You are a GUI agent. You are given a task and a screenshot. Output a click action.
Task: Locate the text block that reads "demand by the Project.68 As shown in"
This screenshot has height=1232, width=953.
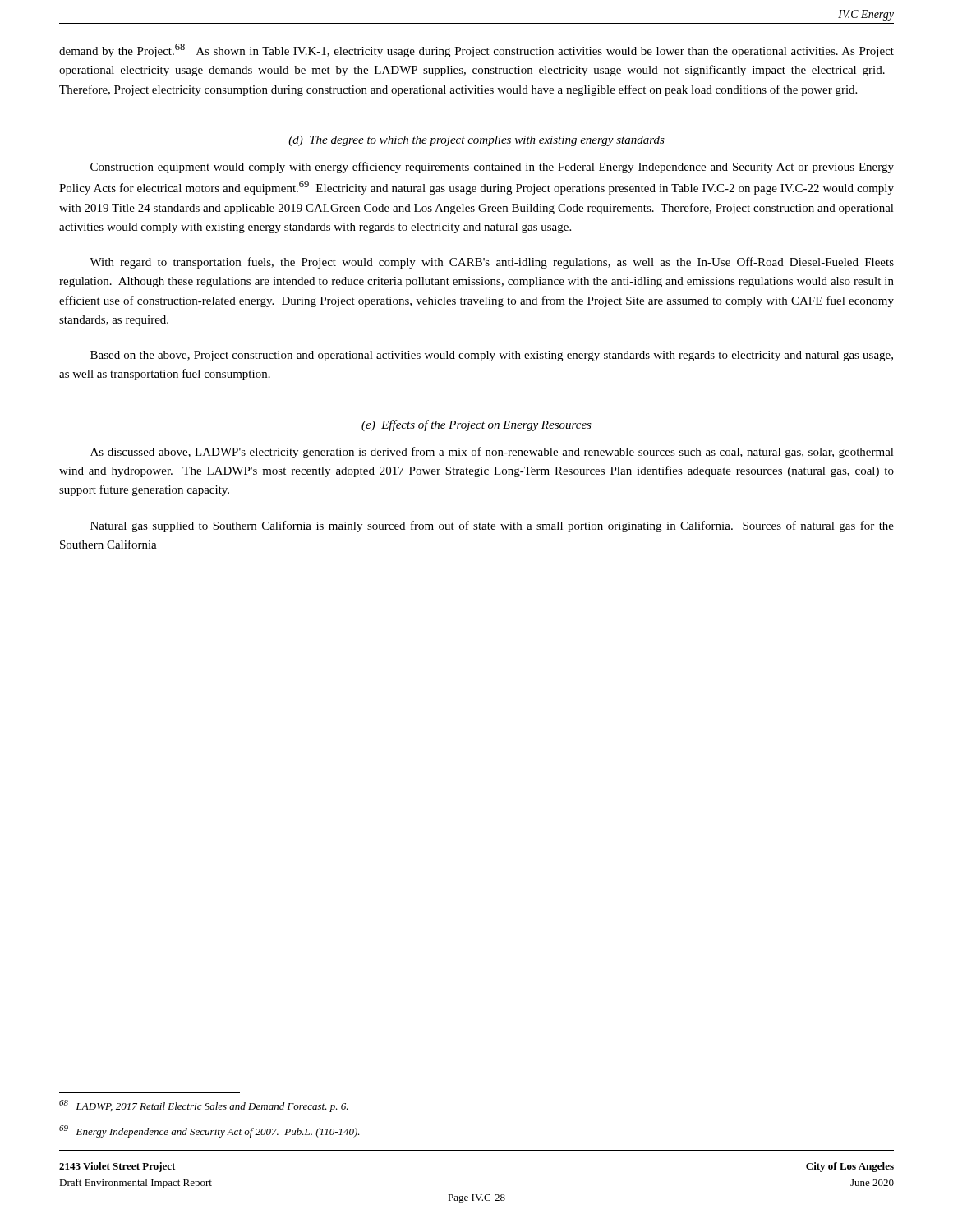[476, 69]
